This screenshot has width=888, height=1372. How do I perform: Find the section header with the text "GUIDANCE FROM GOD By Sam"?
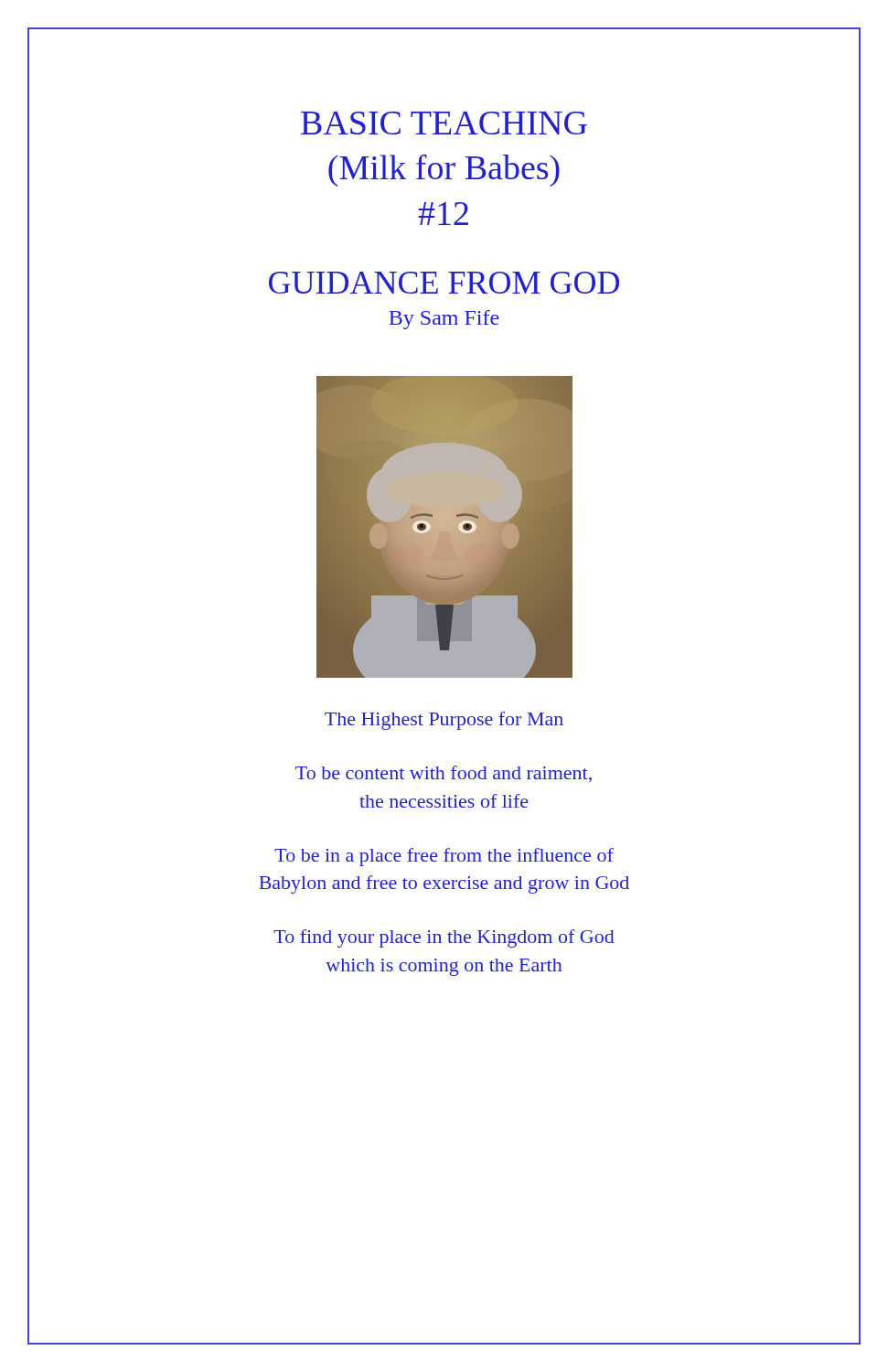click(x=444, y=297)
